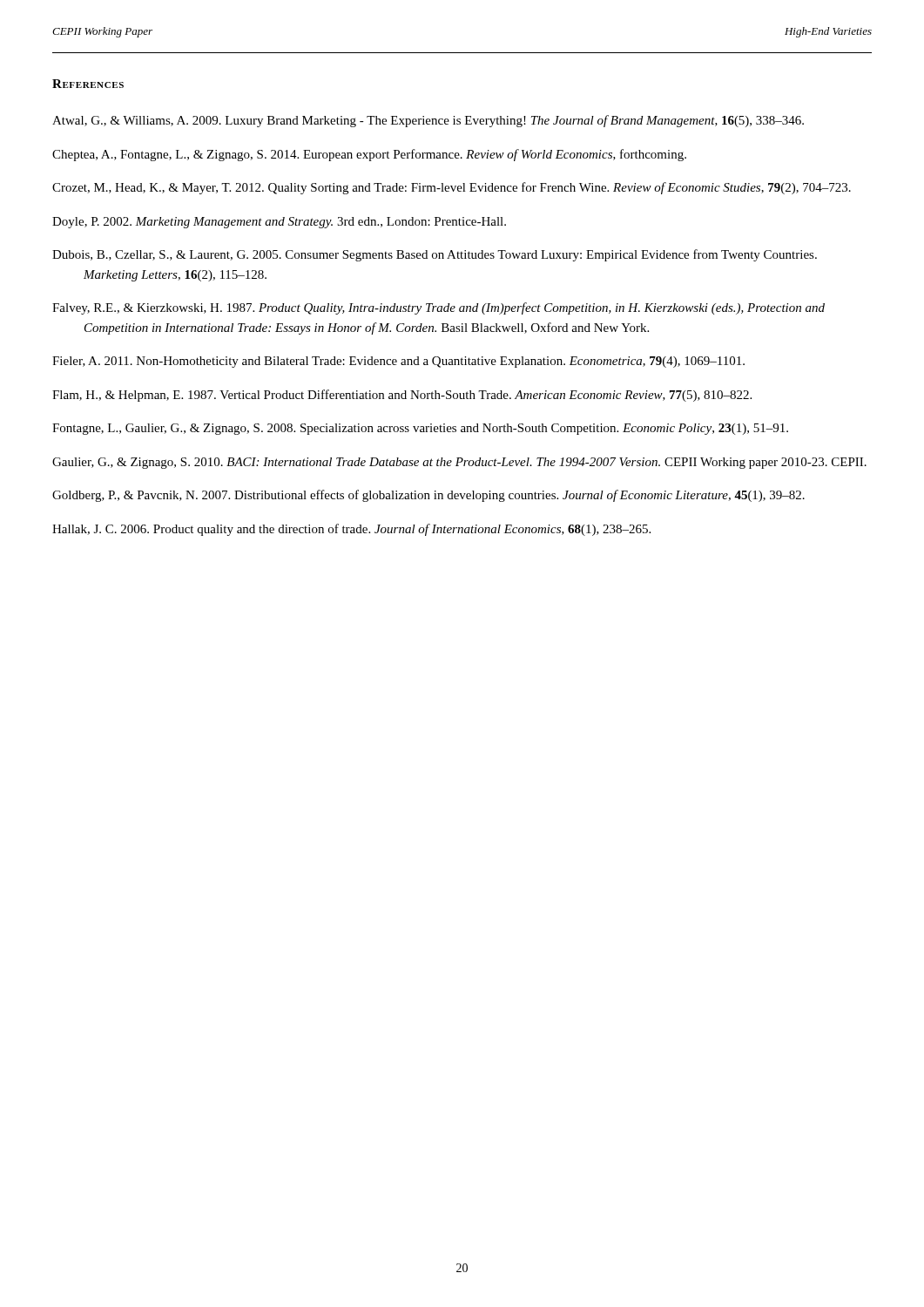Point to the block beginning "Fieler, A. 2011. Non-Homotheticity"
924x1307 pixels.
tap(399, 361)
